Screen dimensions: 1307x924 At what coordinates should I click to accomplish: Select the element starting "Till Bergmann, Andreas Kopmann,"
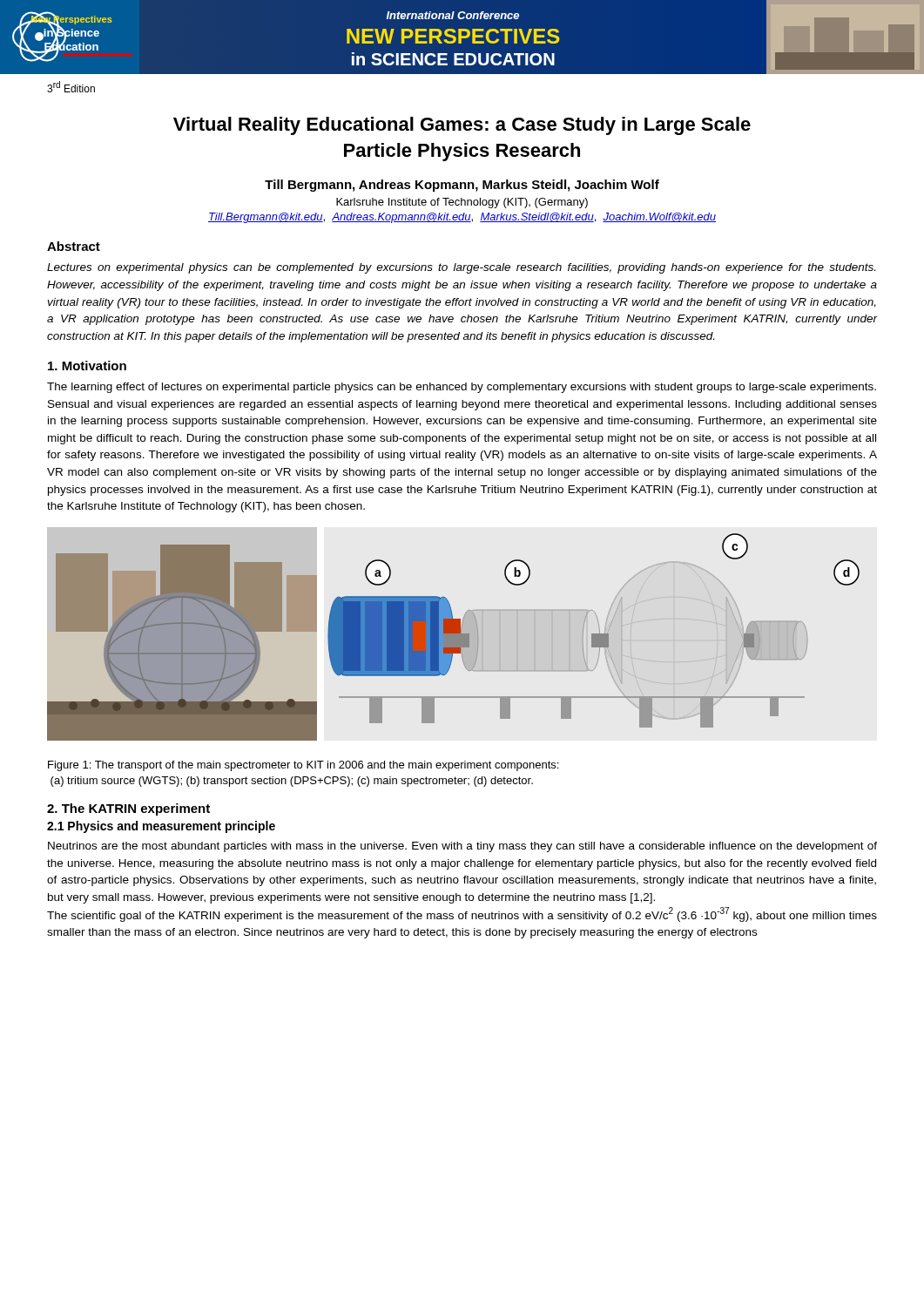click(462, 185)
